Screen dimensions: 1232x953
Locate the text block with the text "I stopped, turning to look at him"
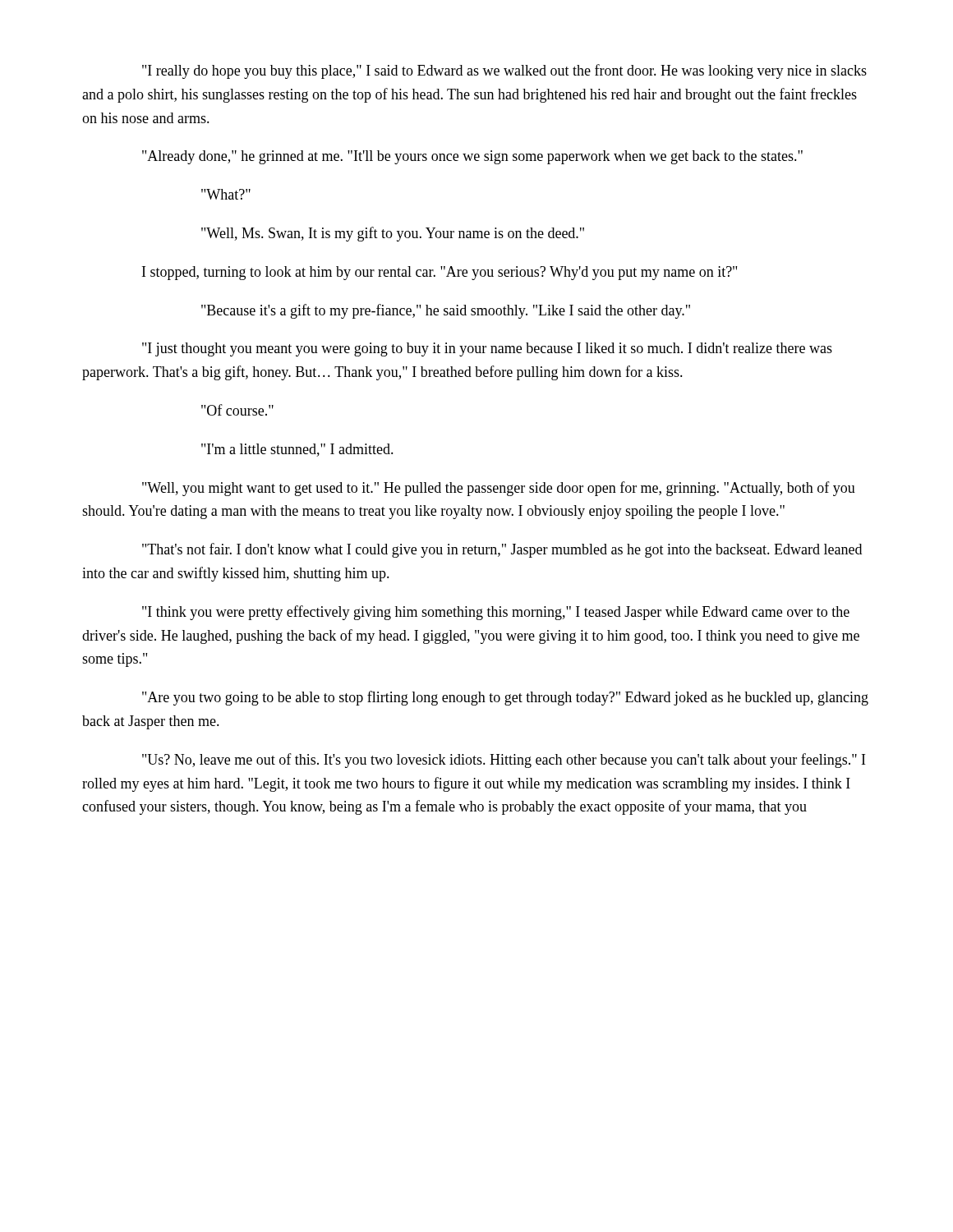(x=476, y=272)
